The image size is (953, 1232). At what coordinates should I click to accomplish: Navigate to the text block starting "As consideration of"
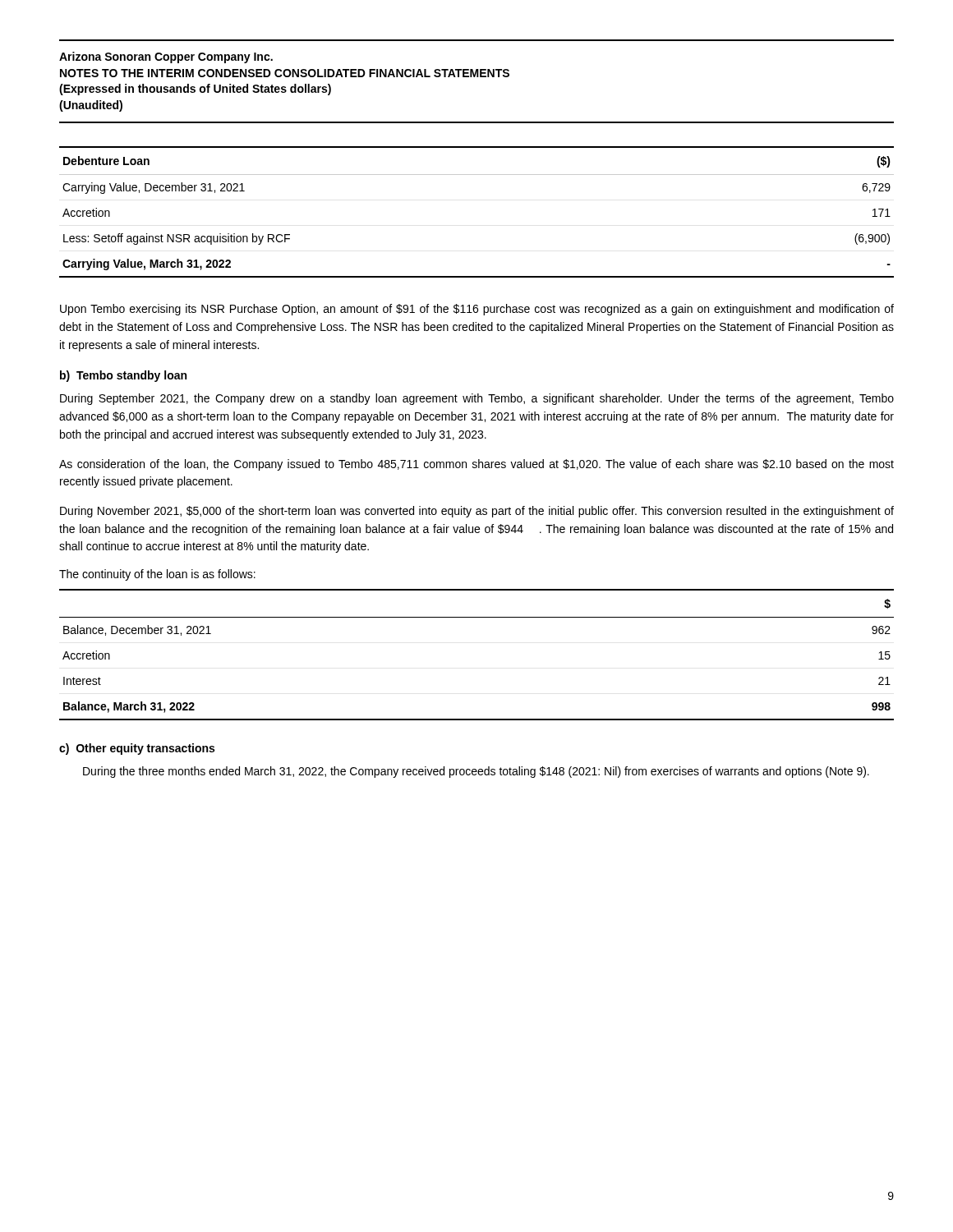click(x=476, y=473)
